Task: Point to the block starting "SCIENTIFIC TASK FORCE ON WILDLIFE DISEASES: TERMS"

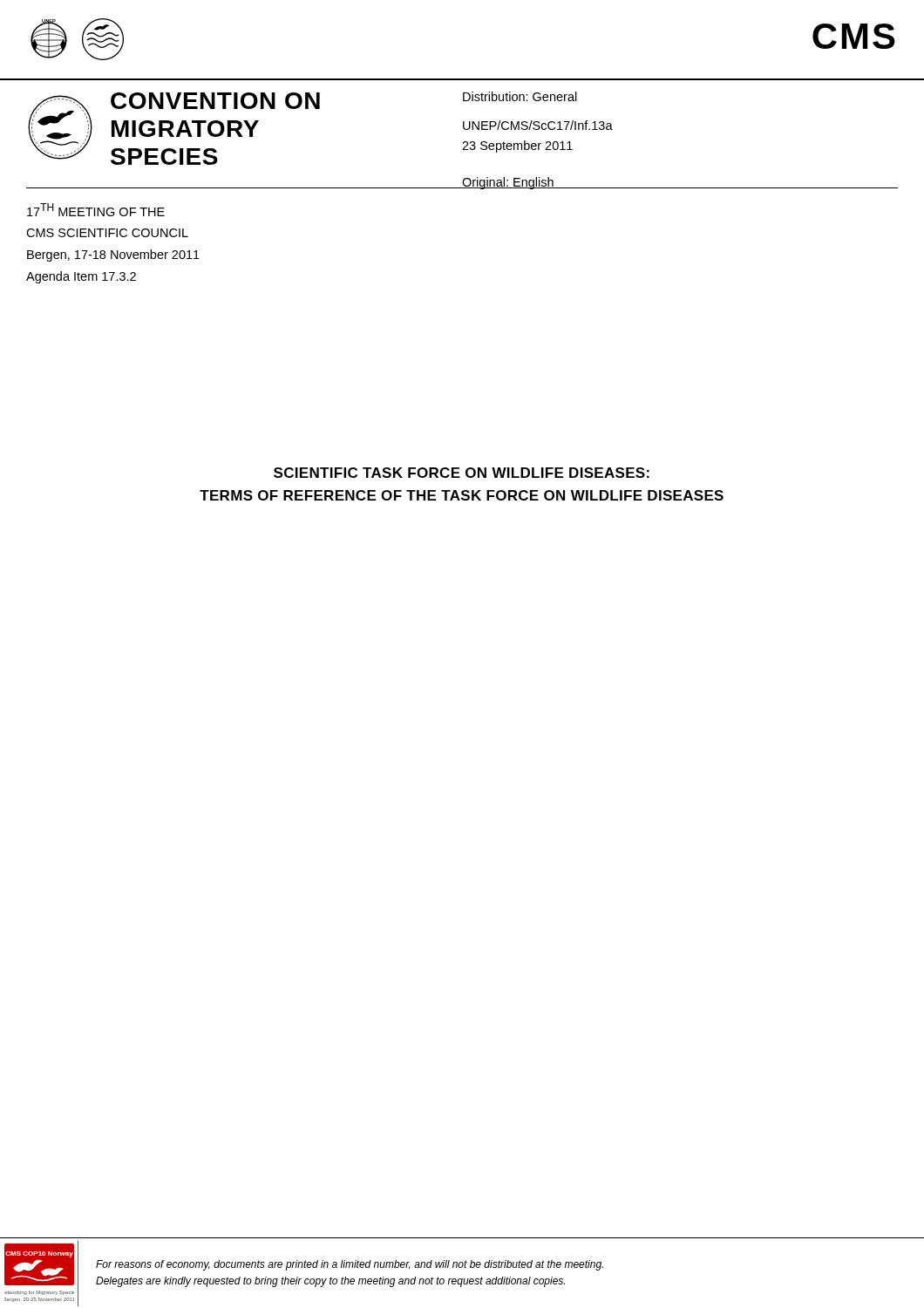Action: click(x=462, y=484)
